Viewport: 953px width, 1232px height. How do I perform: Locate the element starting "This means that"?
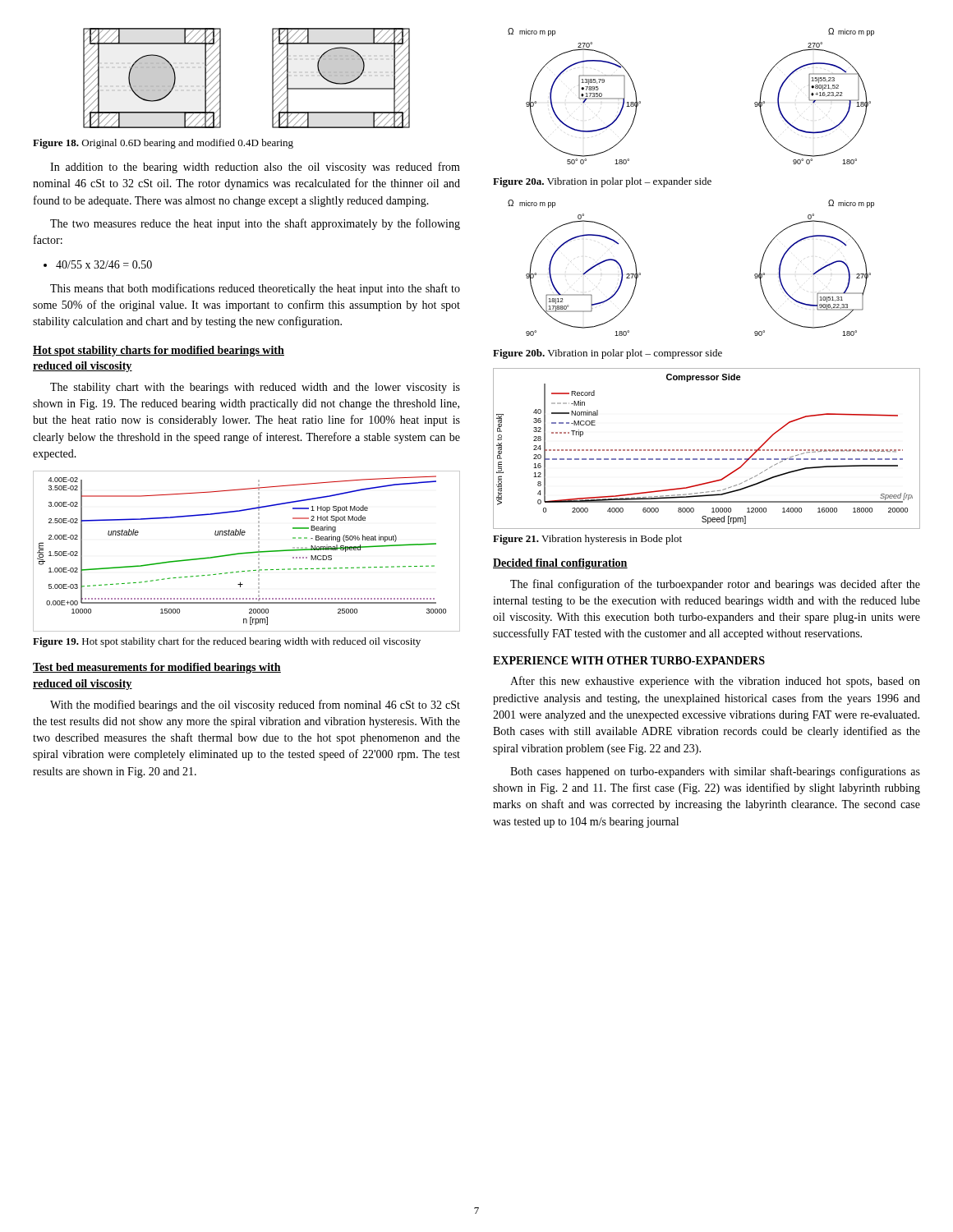point(246,306)
